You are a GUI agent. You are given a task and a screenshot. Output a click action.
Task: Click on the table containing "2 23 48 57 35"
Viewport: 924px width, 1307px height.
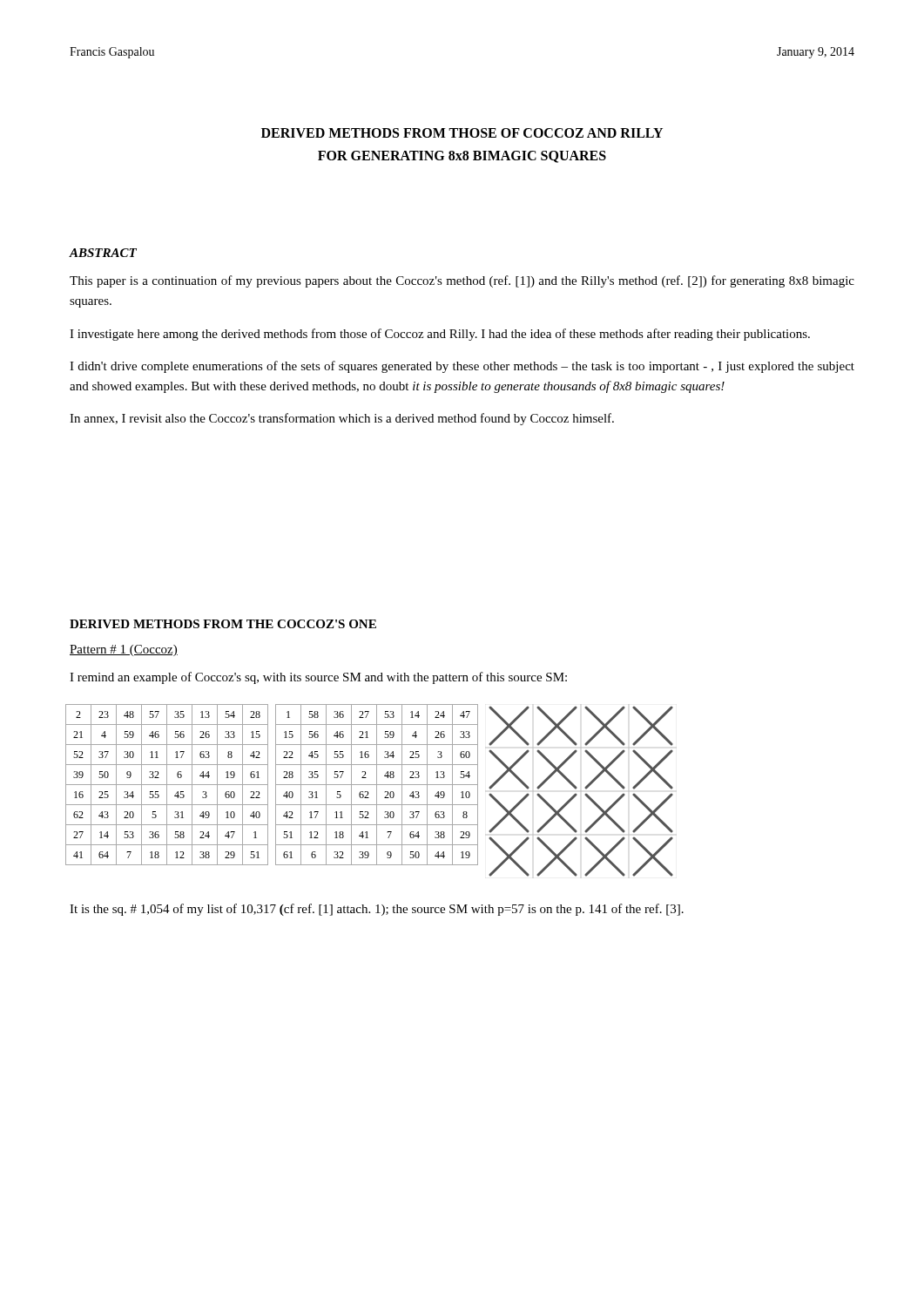(x=167, y=785)
